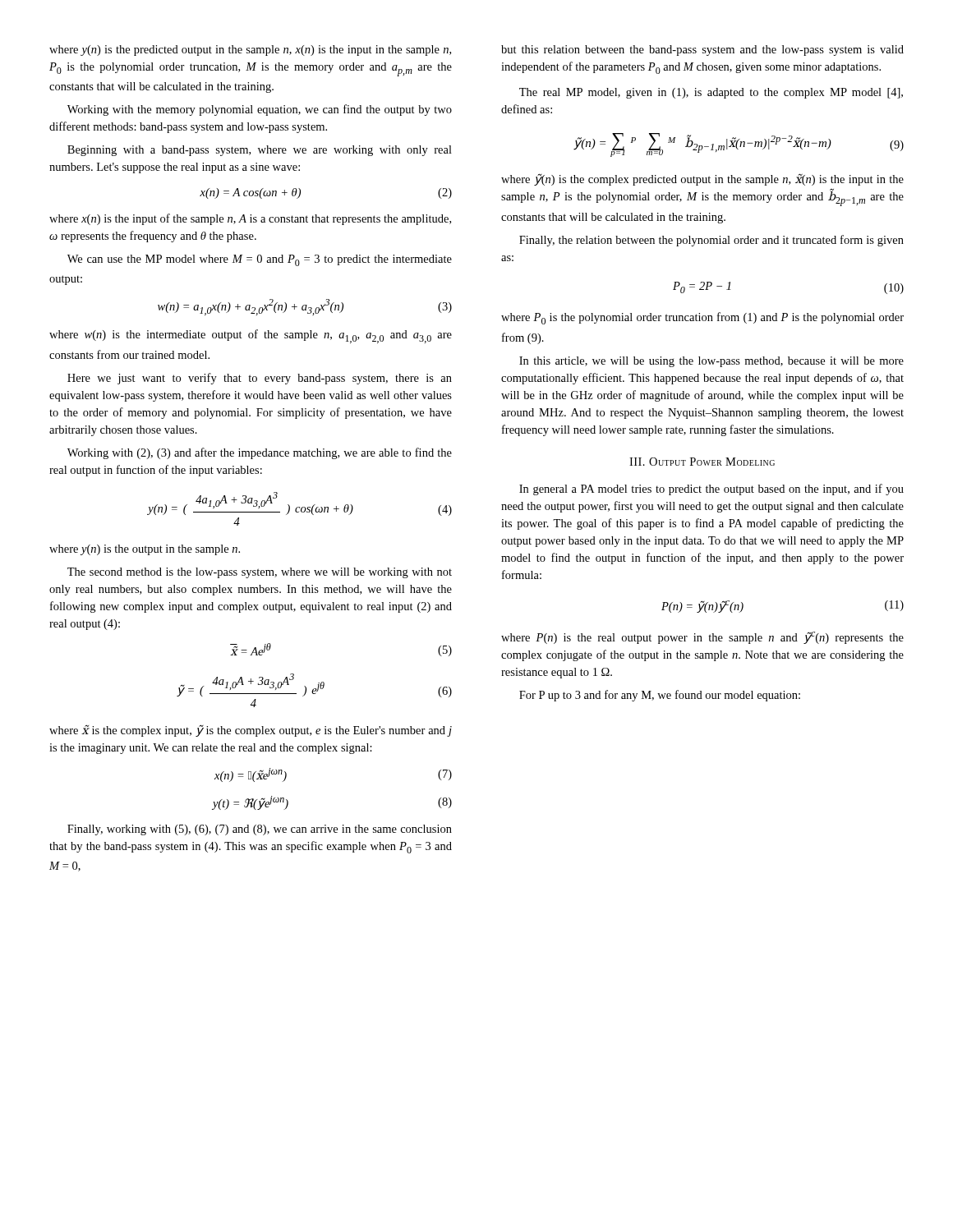Image resolution: width=953 pixels, height=1232 pixels.
Task: Navigate to the passage starting "Beginning with a band-pass system,"
Action: pyautogui.click(x=251, y=159)
